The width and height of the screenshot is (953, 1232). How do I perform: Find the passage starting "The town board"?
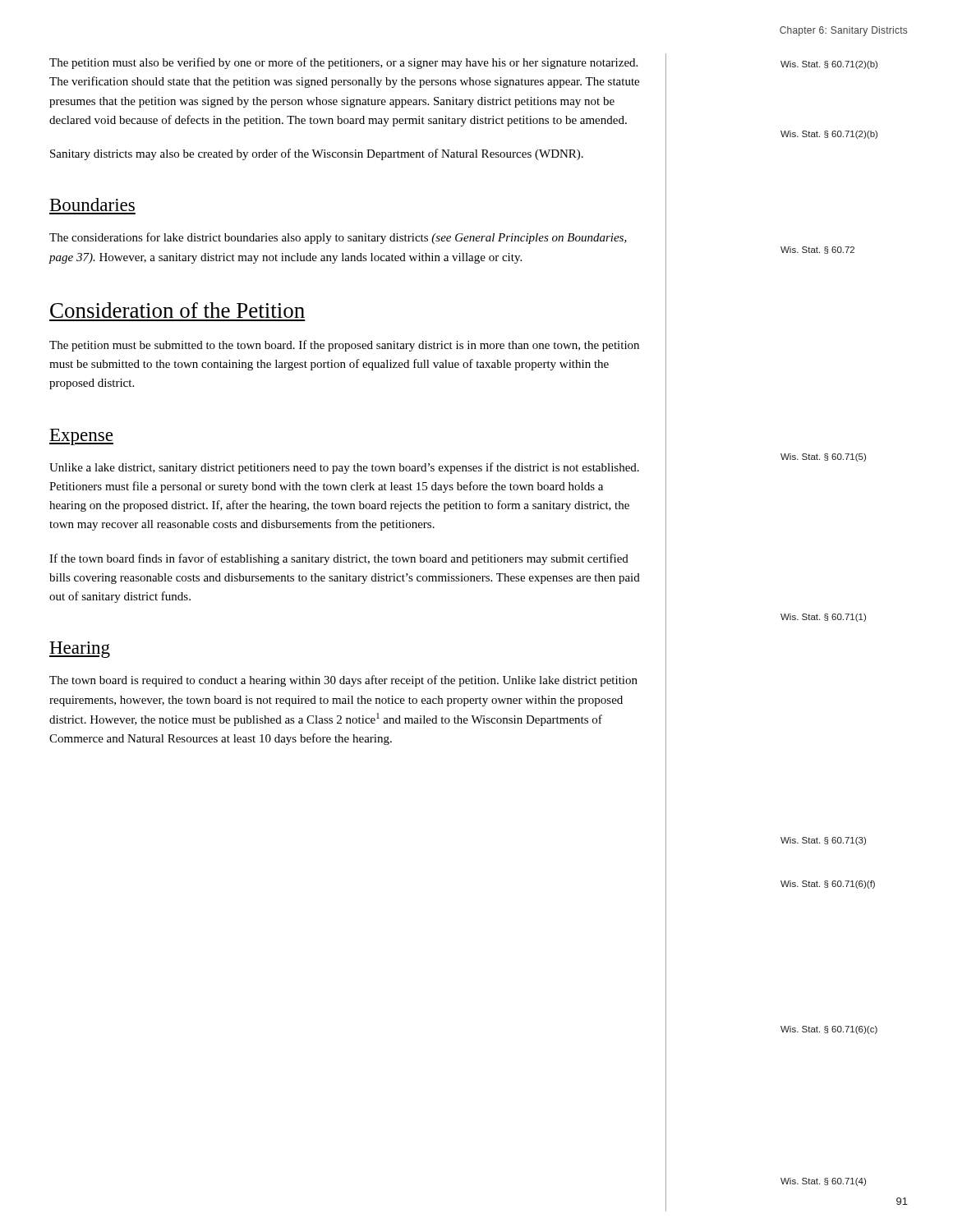pyautogui.click(x=343, y=709)
